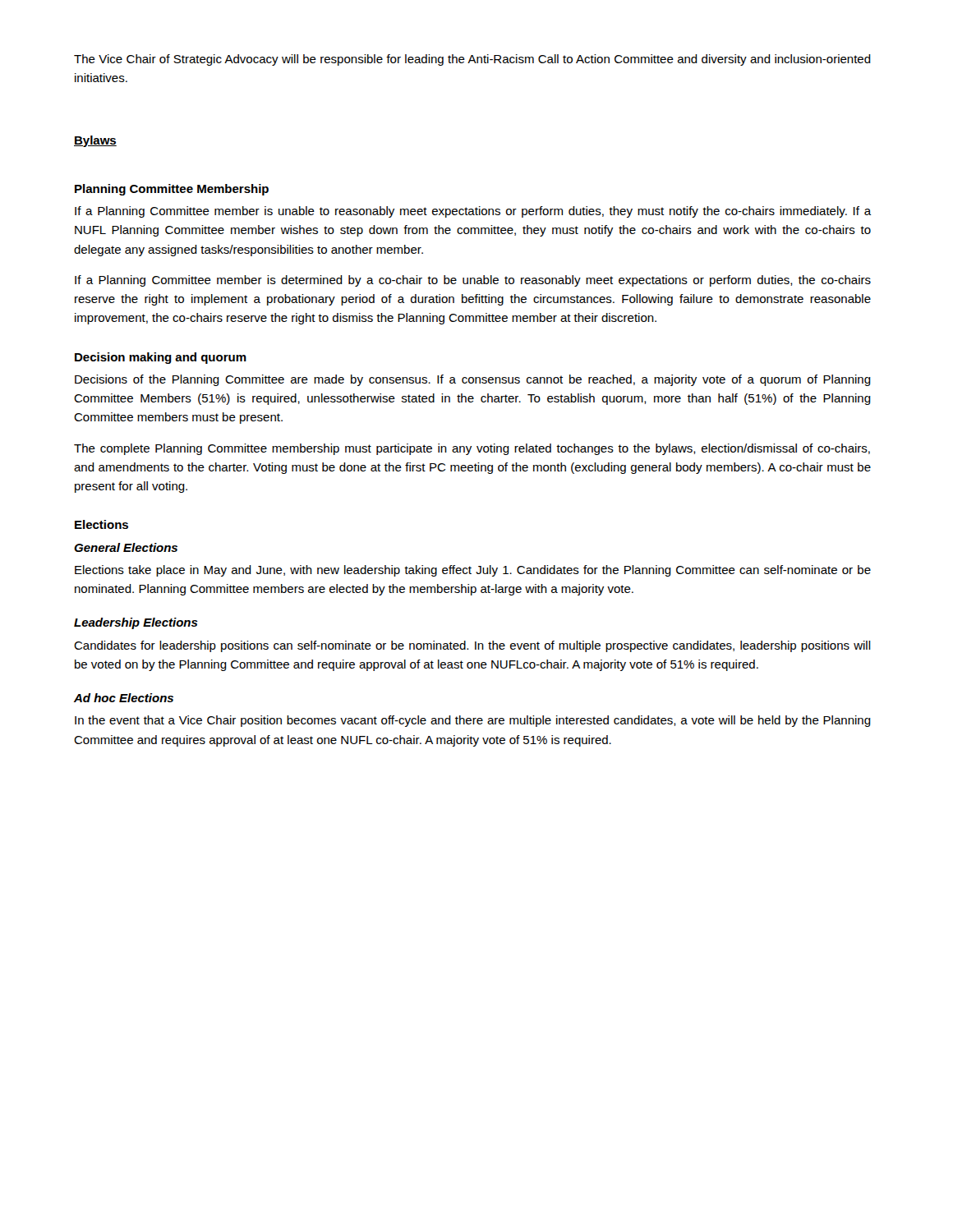Image resolution: width=953 pixels, height=1232 pixels.
Task: Find the text block containing "Candidates for leadership positions can self-nominate or"
Action: coord(472,654)
